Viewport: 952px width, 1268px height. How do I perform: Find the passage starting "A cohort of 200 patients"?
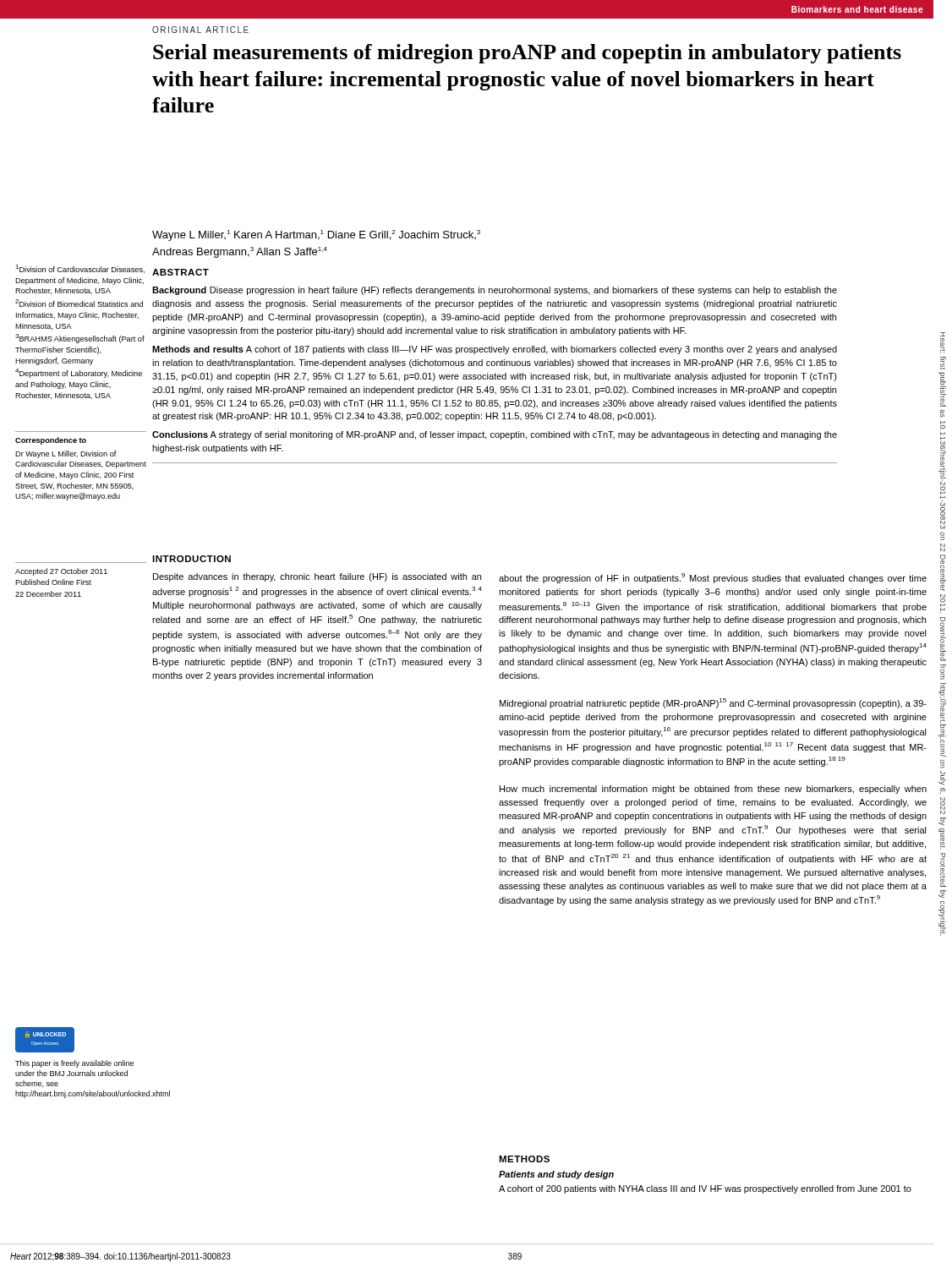point(705,1188)
